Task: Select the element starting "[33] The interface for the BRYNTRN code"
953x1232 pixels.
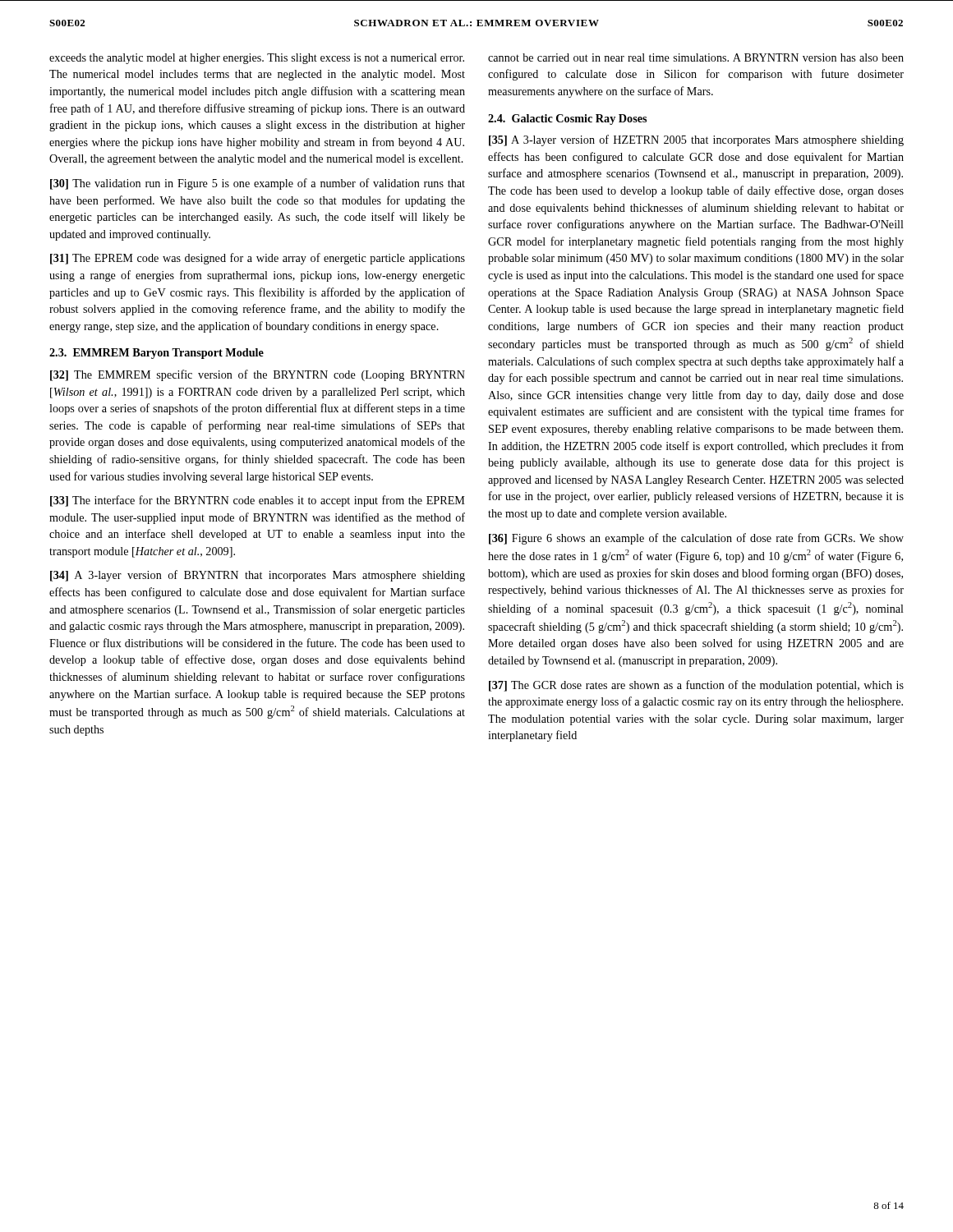Action: [x=257, y=526]
